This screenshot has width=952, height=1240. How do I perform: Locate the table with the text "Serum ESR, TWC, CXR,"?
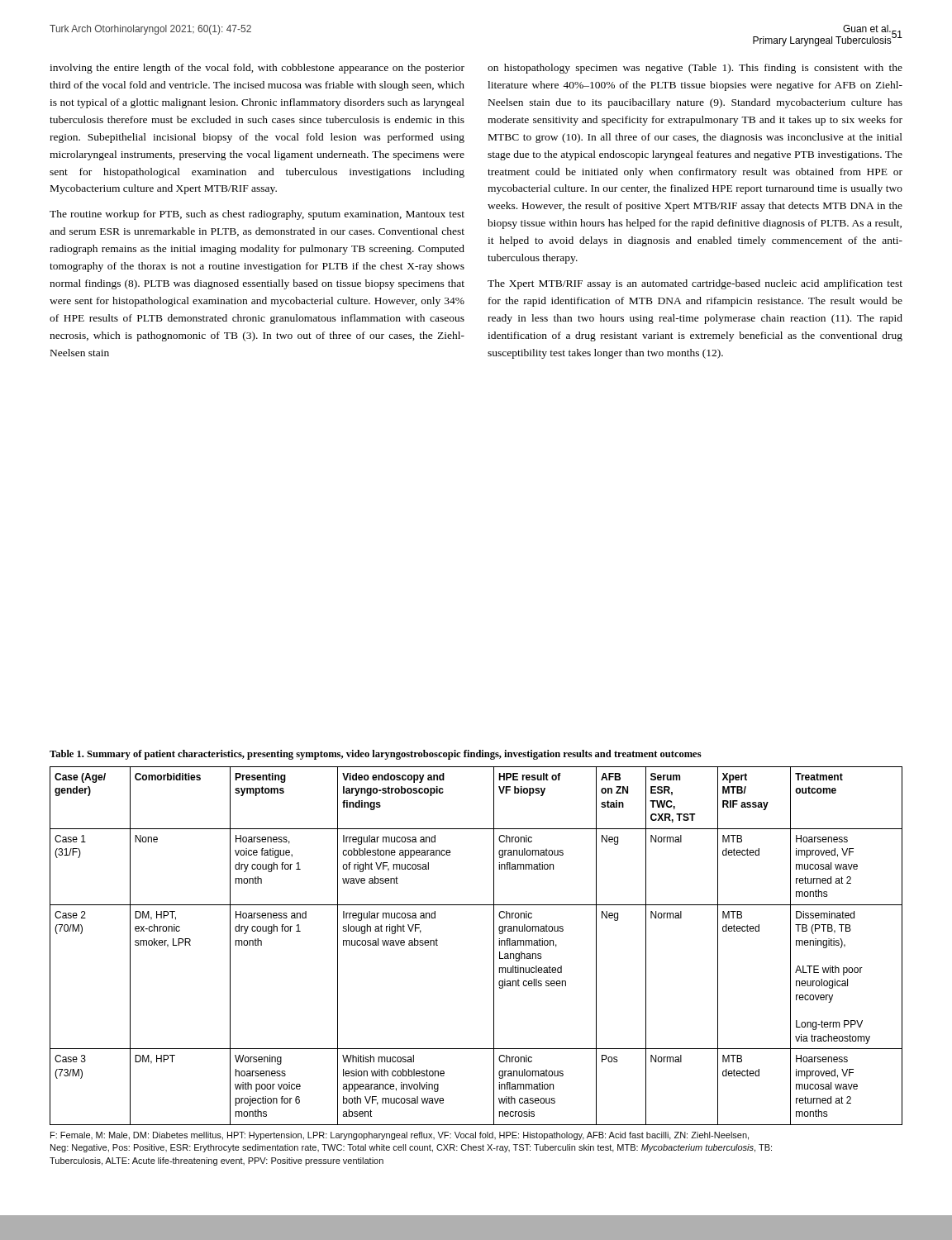[x=476, y=946]
